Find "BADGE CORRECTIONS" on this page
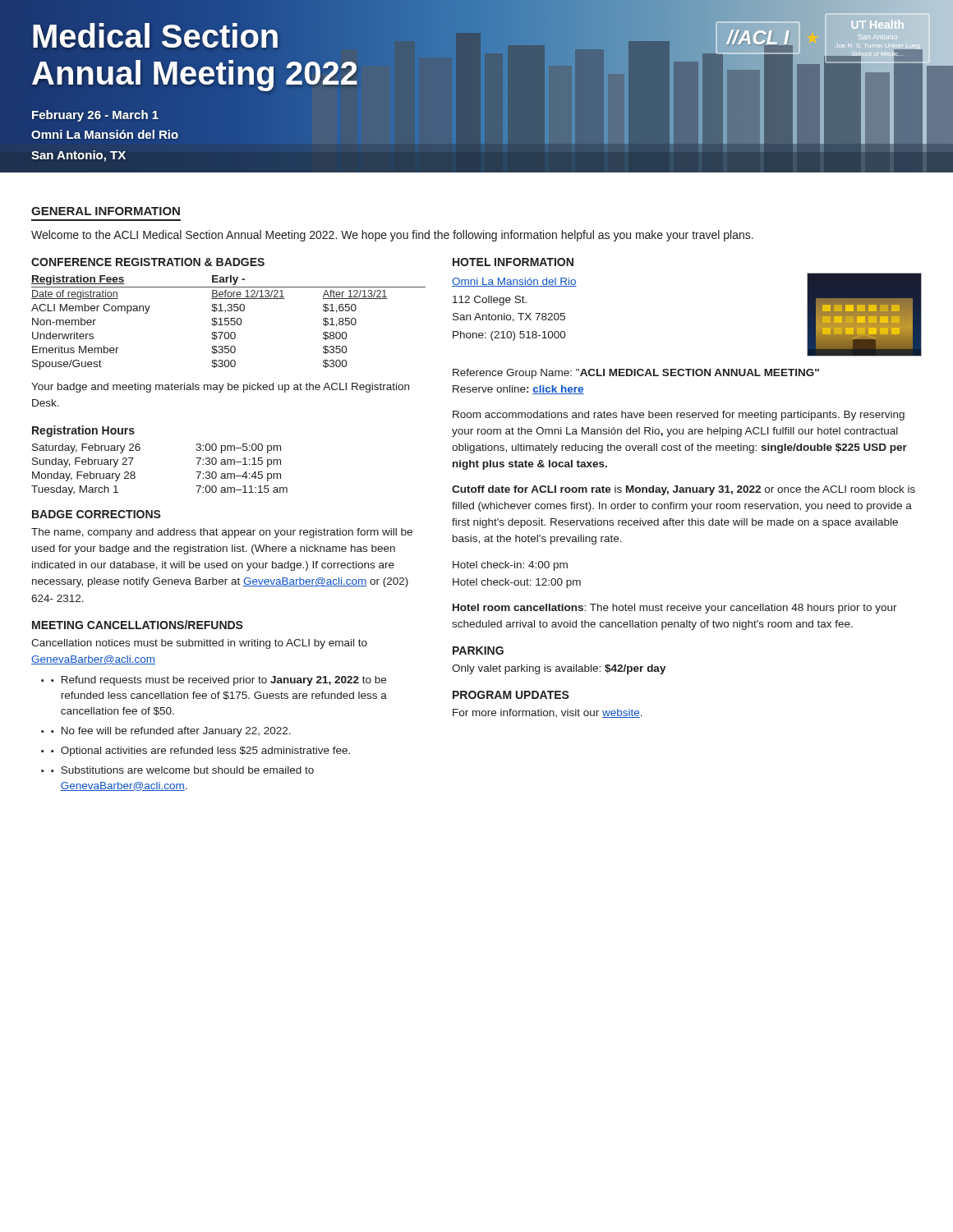 coord(96,514)
